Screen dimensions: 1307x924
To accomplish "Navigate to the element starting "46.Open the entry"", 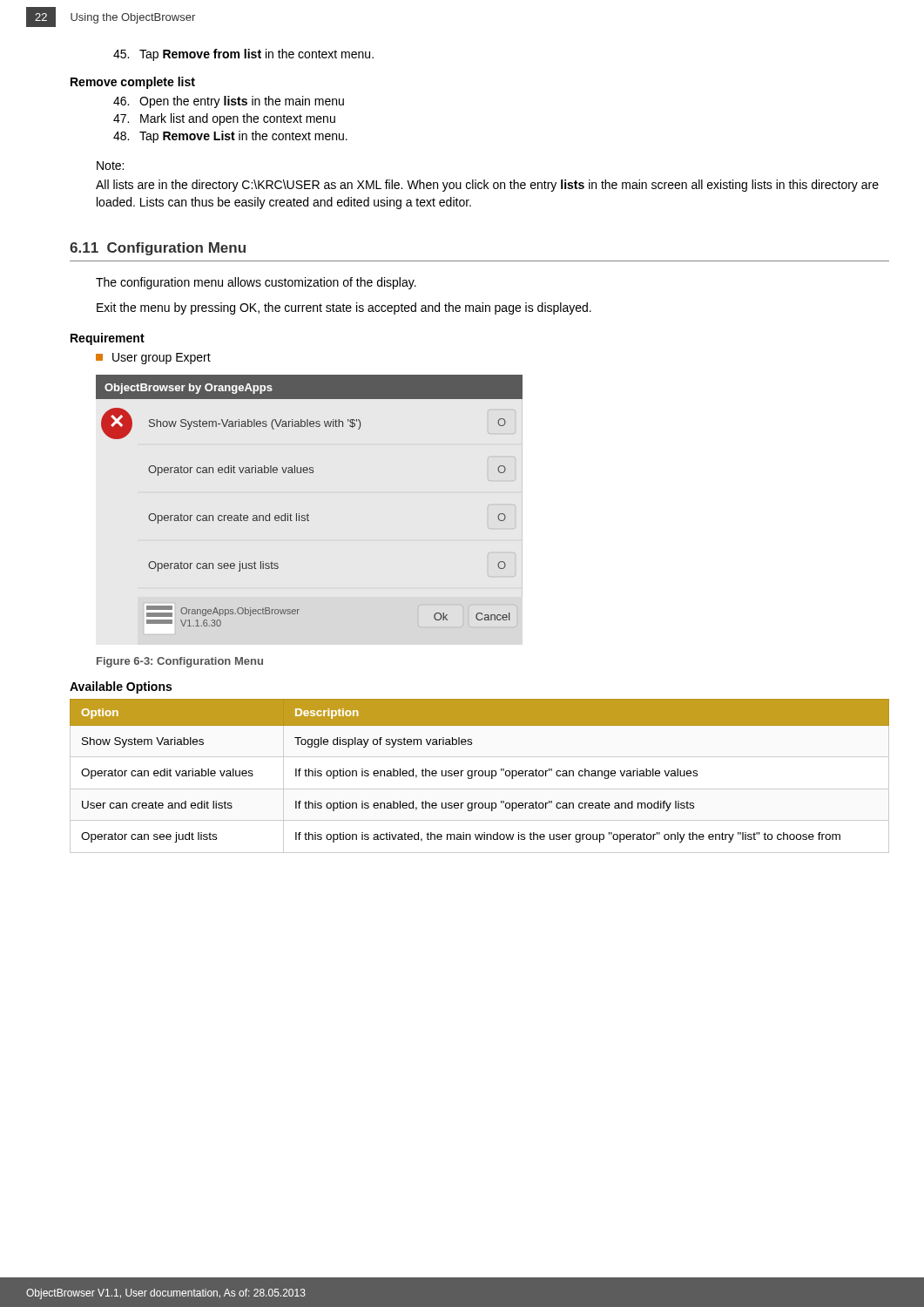I will pos(229,101).
